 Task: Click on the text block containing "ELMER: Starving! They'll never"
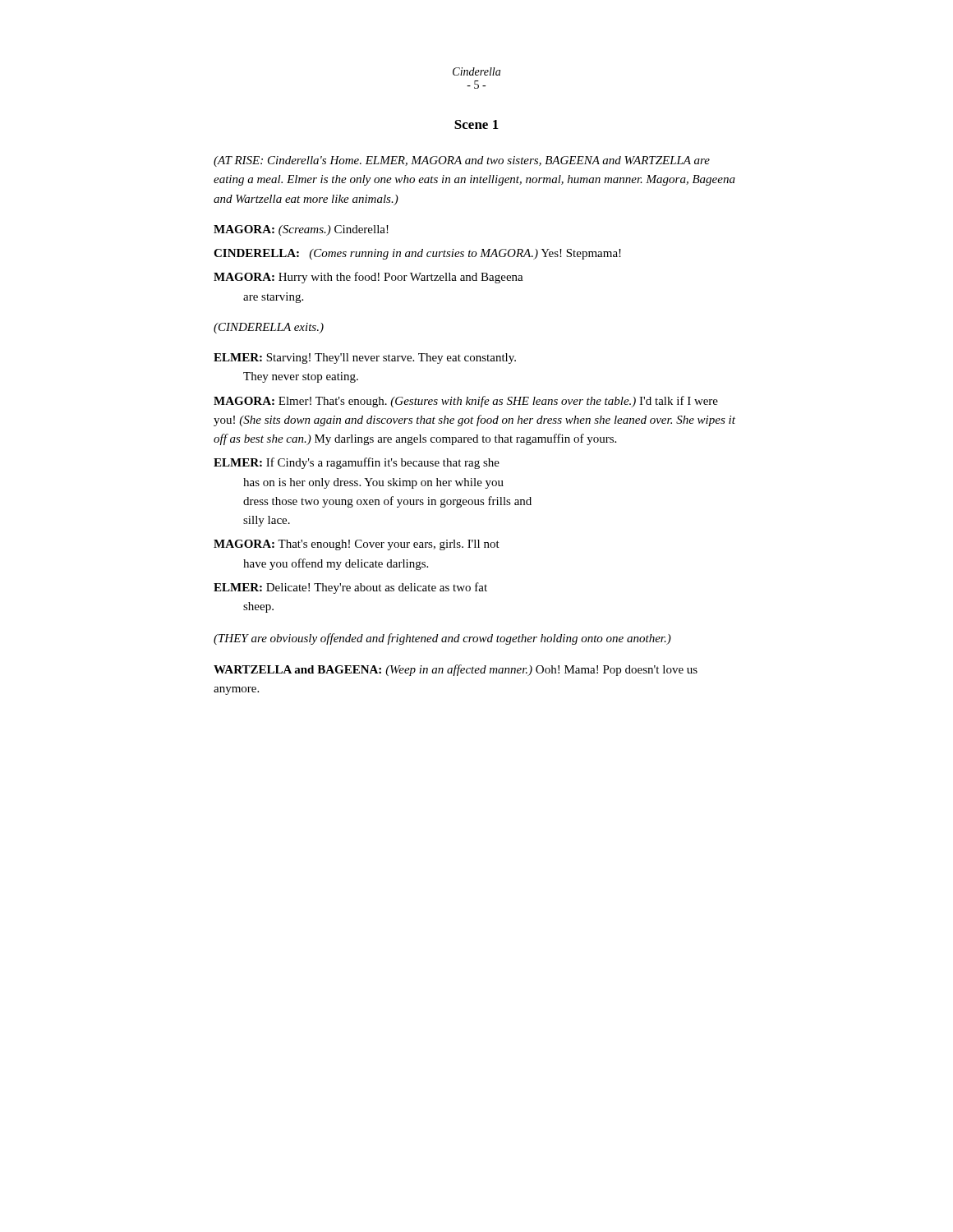coord(476,482)
